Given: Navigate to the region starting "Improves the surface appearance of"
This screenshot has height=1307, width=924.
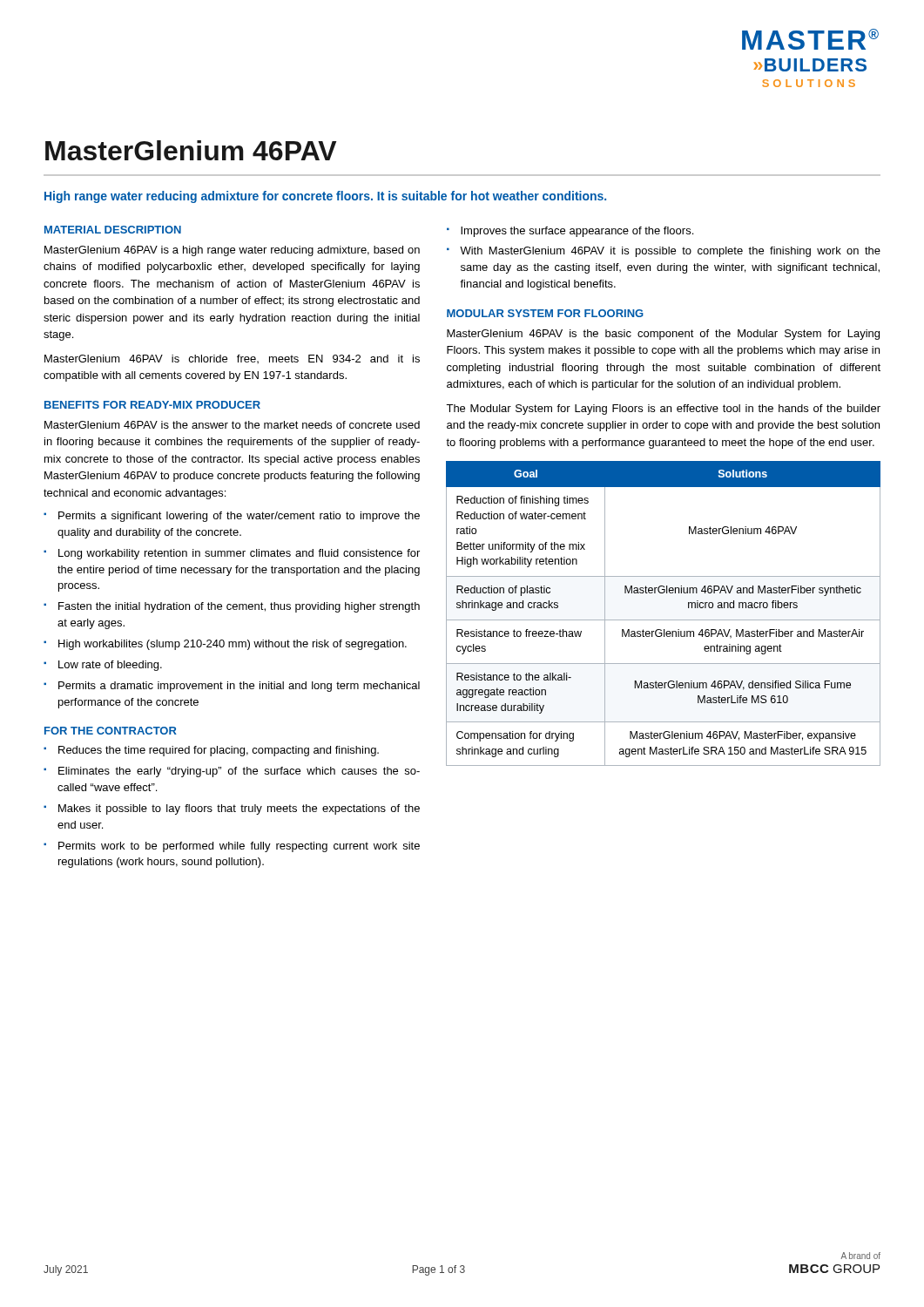Looking at the screenshot, I should click(577, 230).
